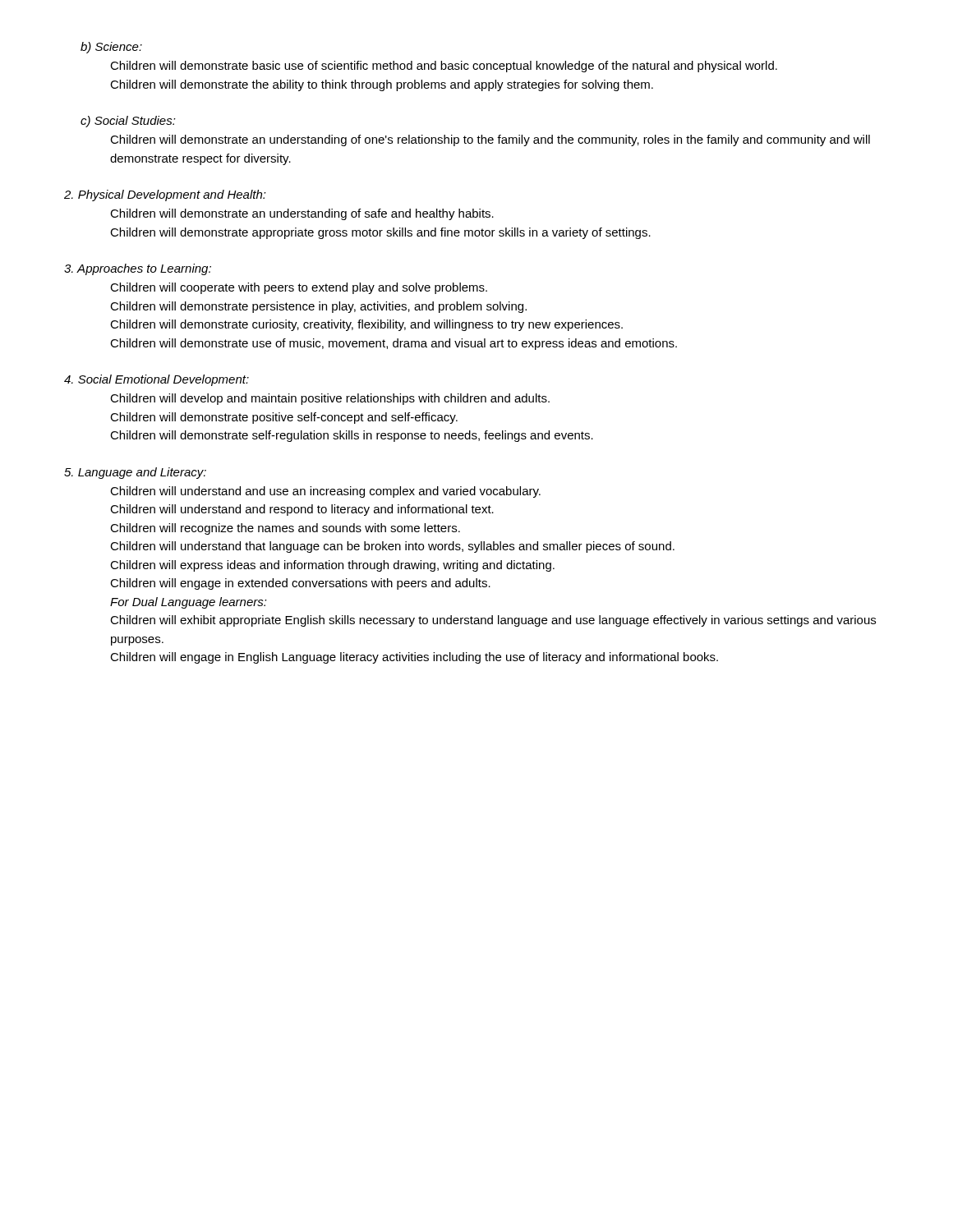The width and height of the screenshot is (953, 1232).
Task: Select the list item that says "2. Physical Development"
Action: pos(476,214)
